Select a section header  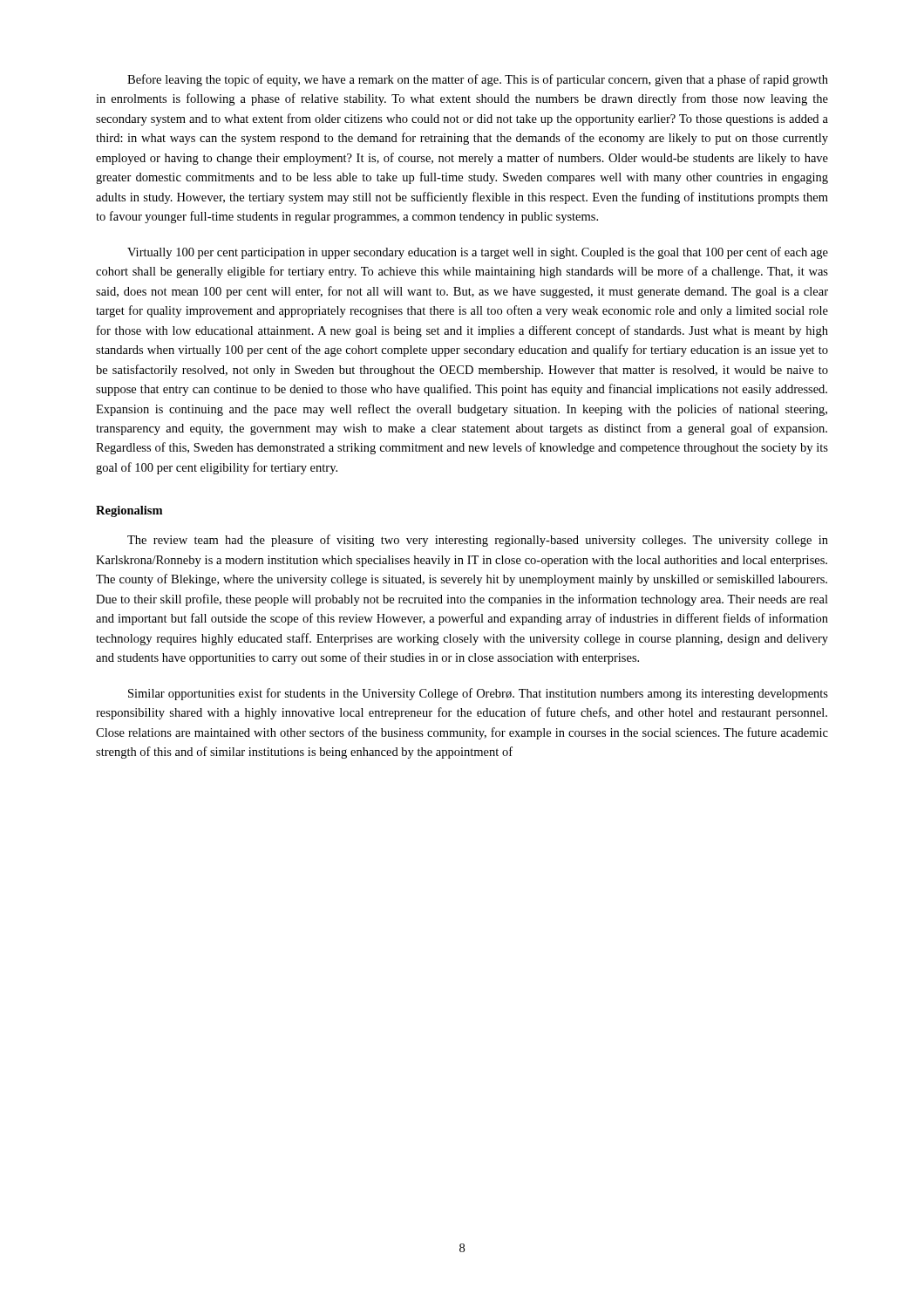pos(129,510)
